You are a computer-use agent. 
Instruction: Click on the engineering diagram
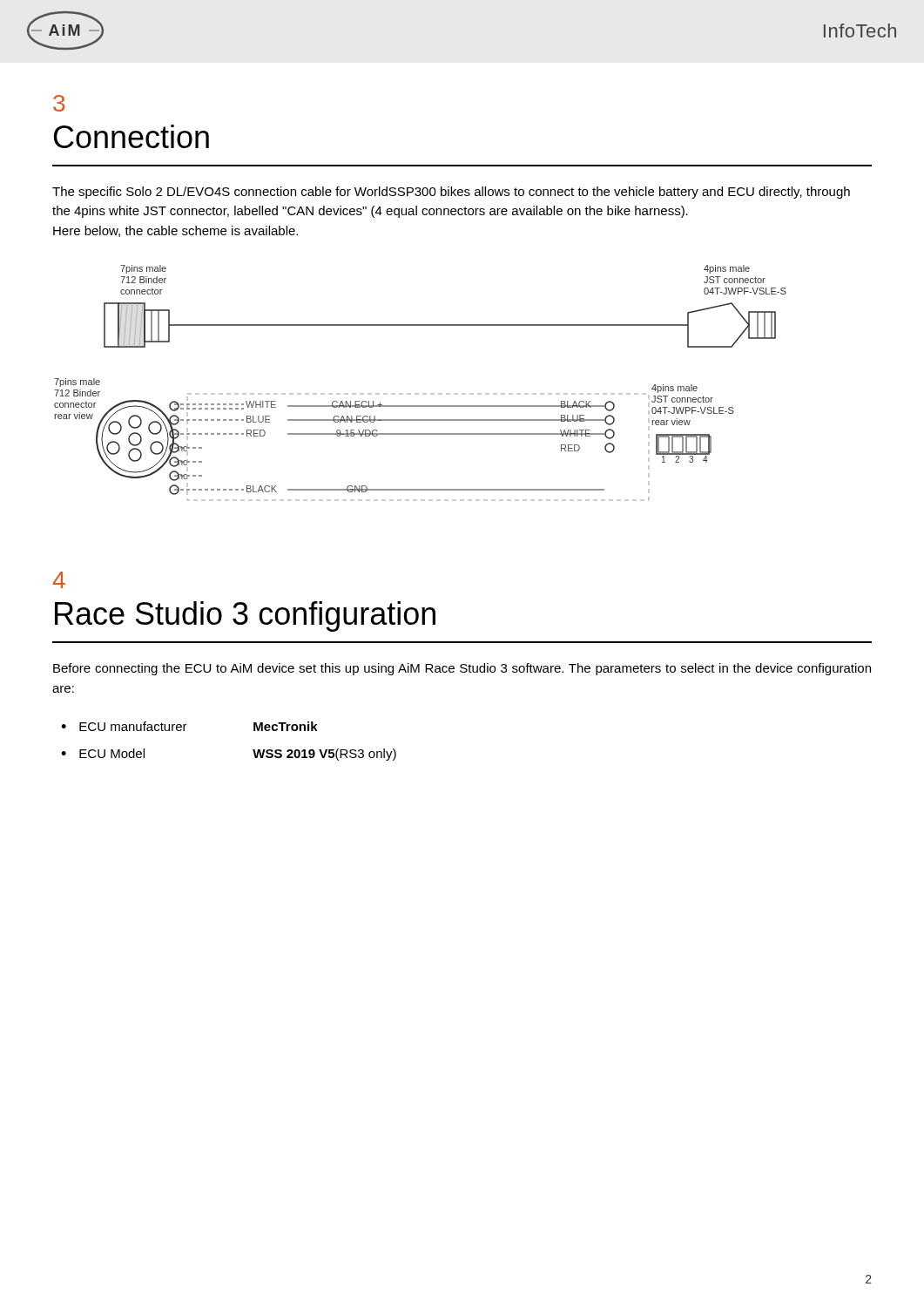pos(462,402)
